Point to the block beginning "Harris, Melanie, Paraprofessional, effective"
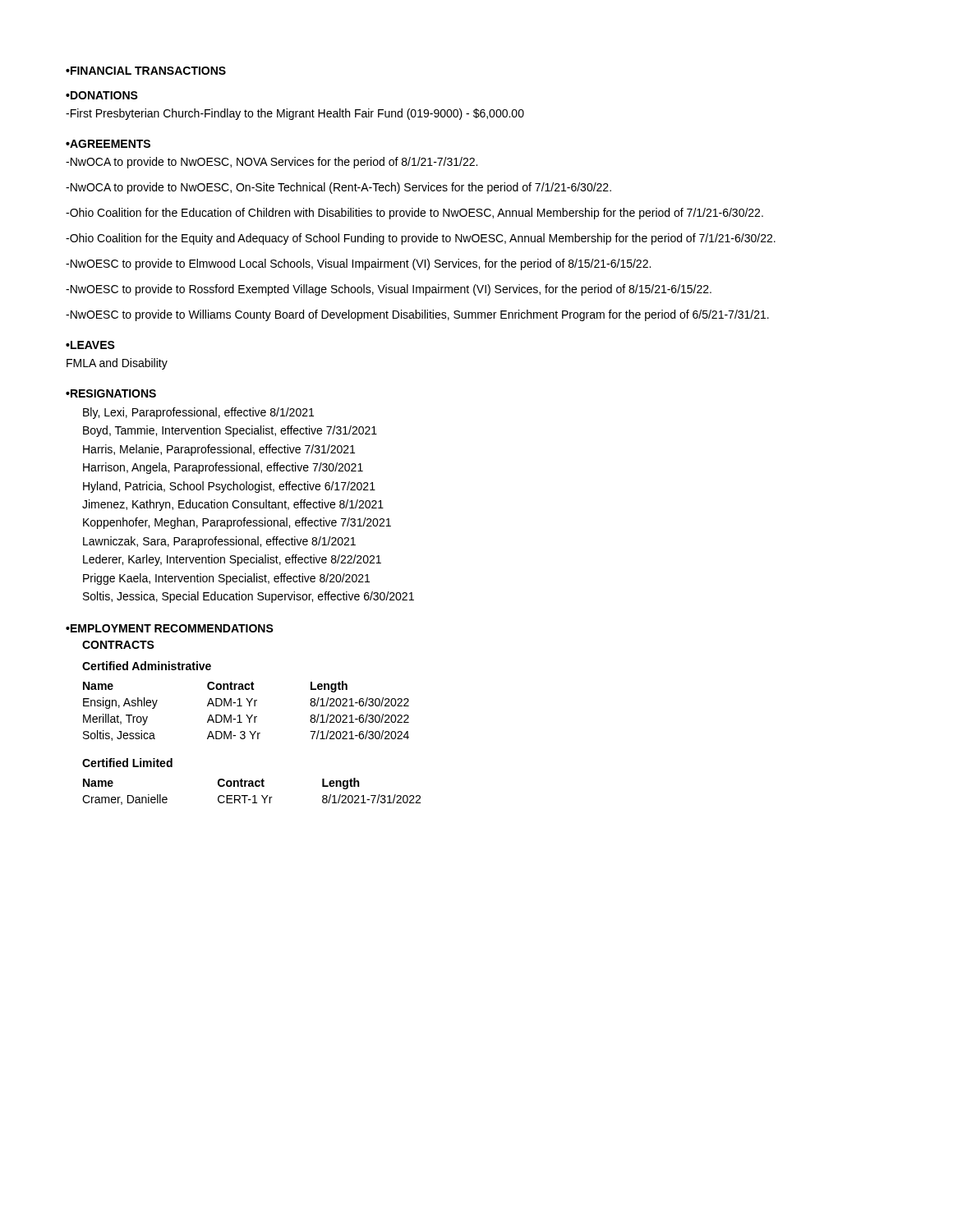Screen dimensions: 1232x953 coord(219,449)
